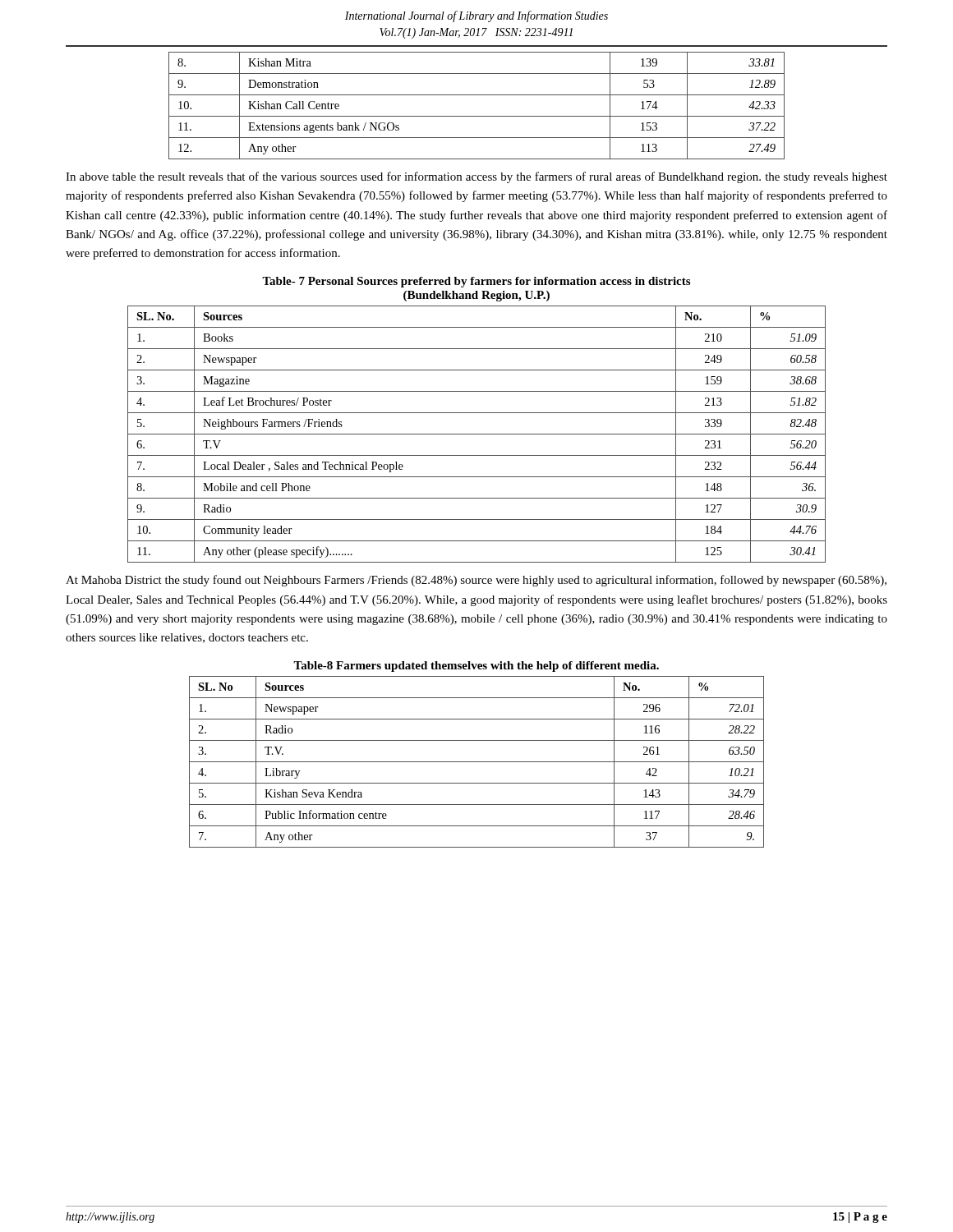
Task: Click on the table containing "Public Information centre"
Action: click(476, 762)
